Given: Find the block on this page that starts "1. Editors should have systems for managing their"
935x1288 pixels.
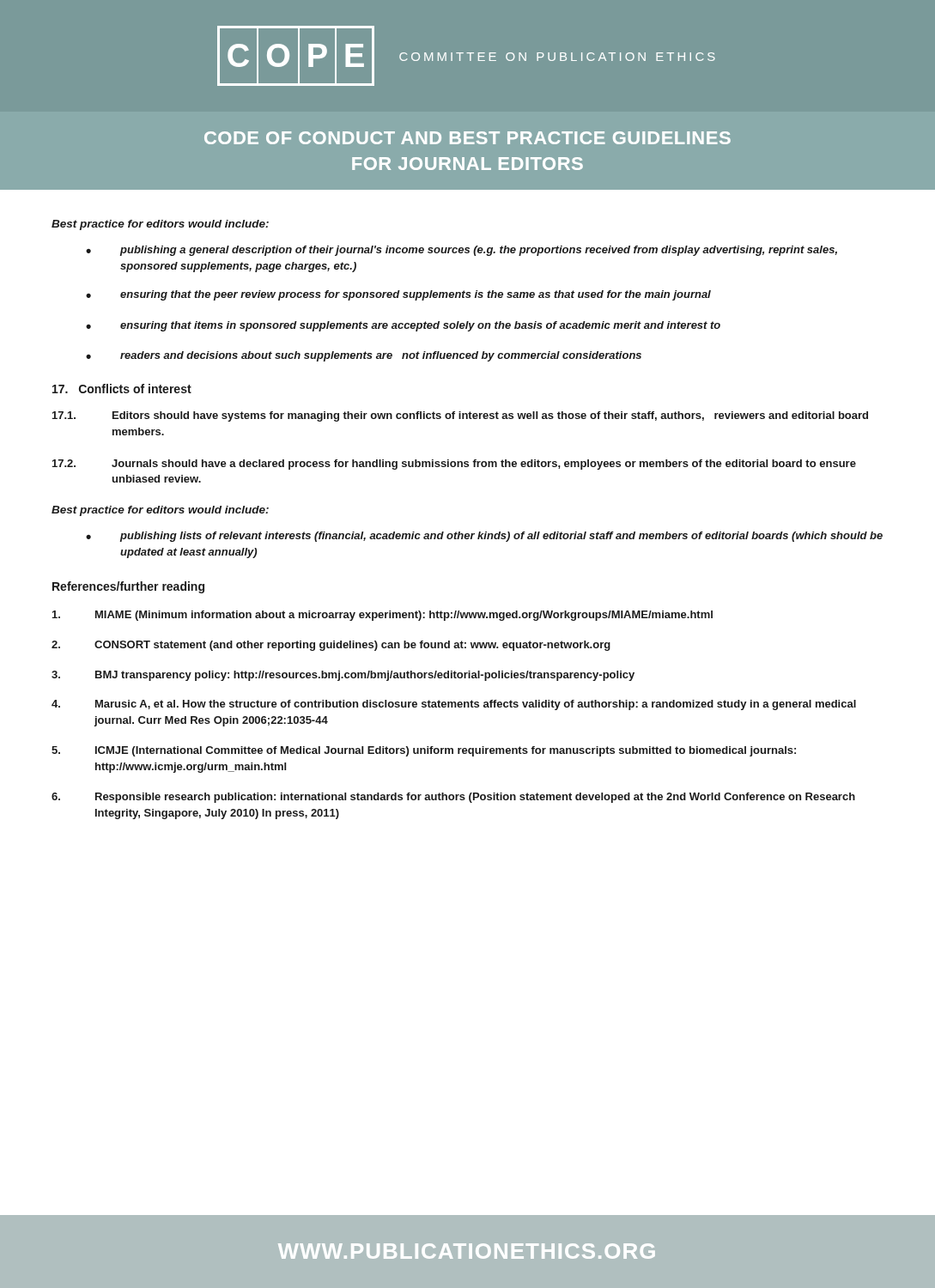Looking at the screenshot, I should (x=468, y=424).
